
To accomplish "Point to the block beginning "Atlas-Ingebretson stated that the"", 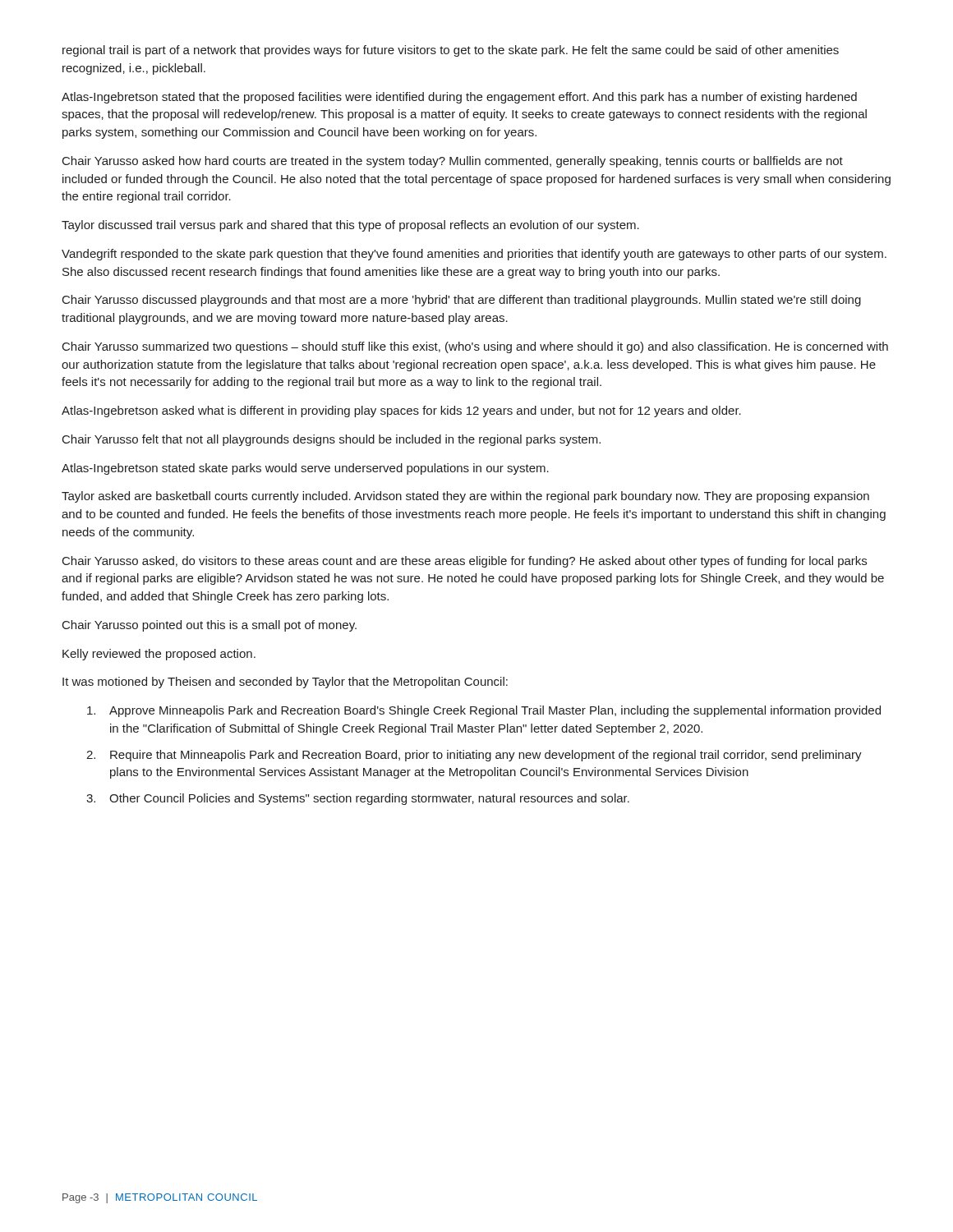I will coord(465,114).
